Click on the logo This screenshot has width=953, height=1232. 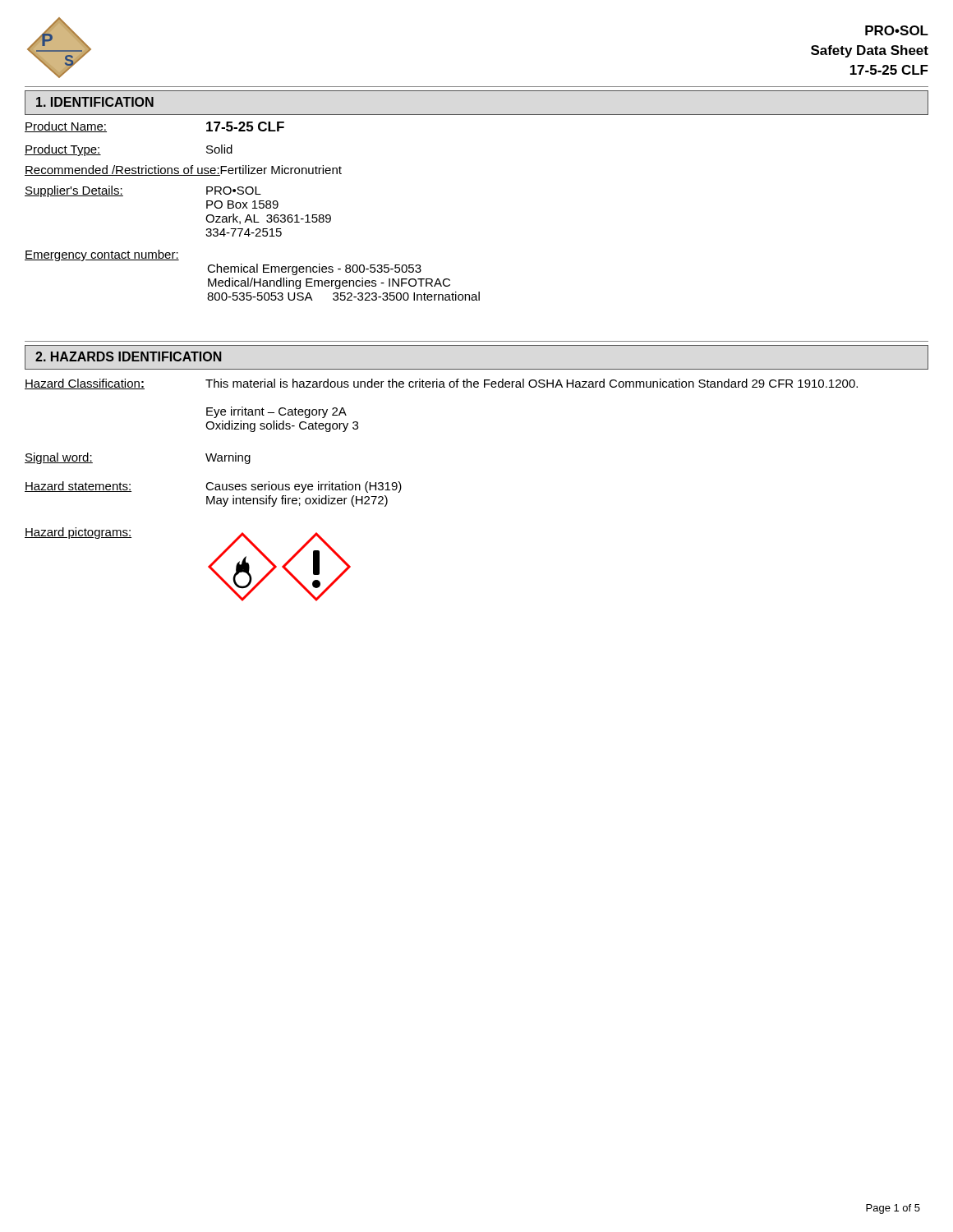pyautogui.click(x=62, y=48)
